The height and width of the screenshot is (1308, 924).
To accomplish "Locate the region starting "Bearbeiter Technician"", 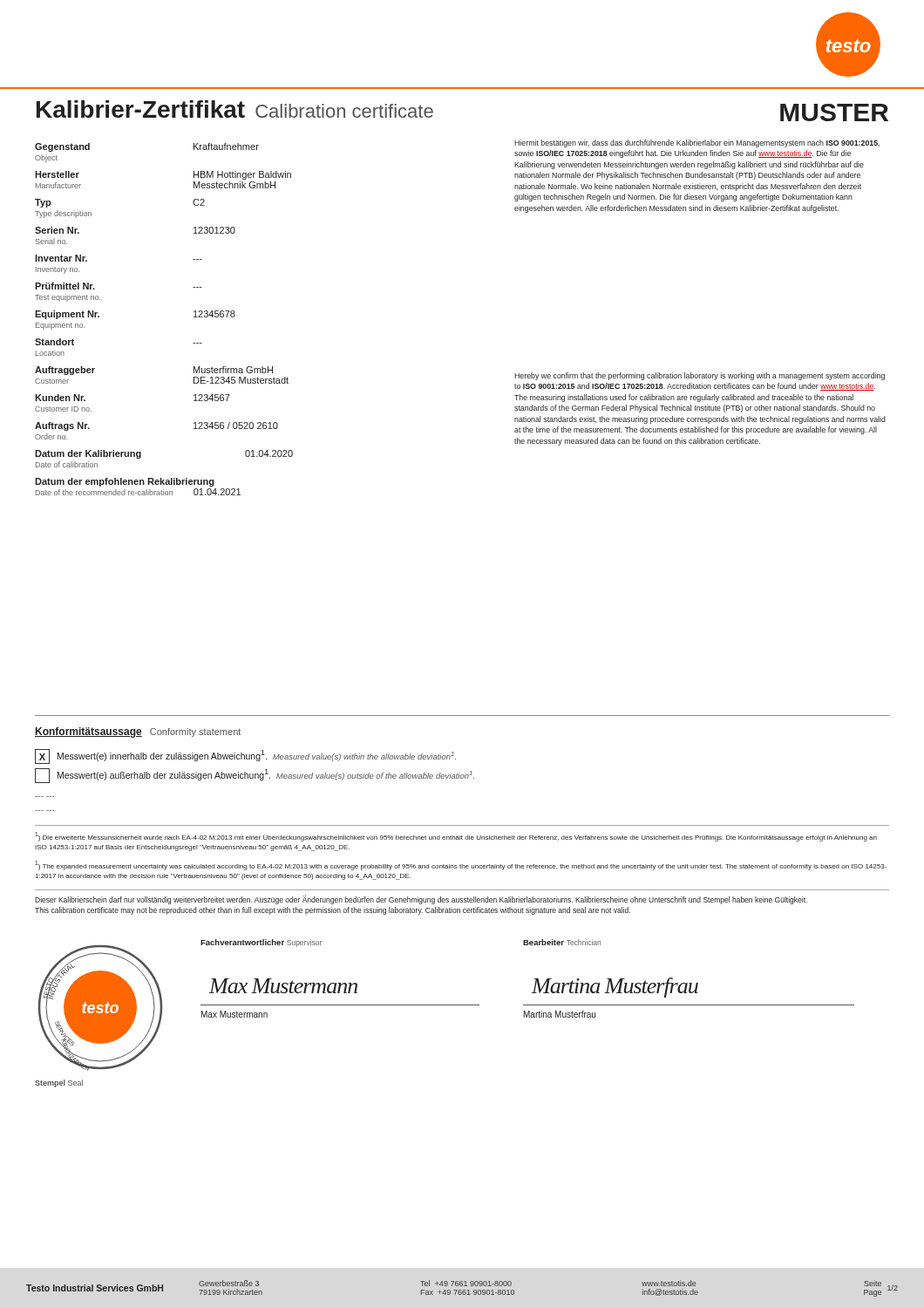I will [x=562, y=942].
